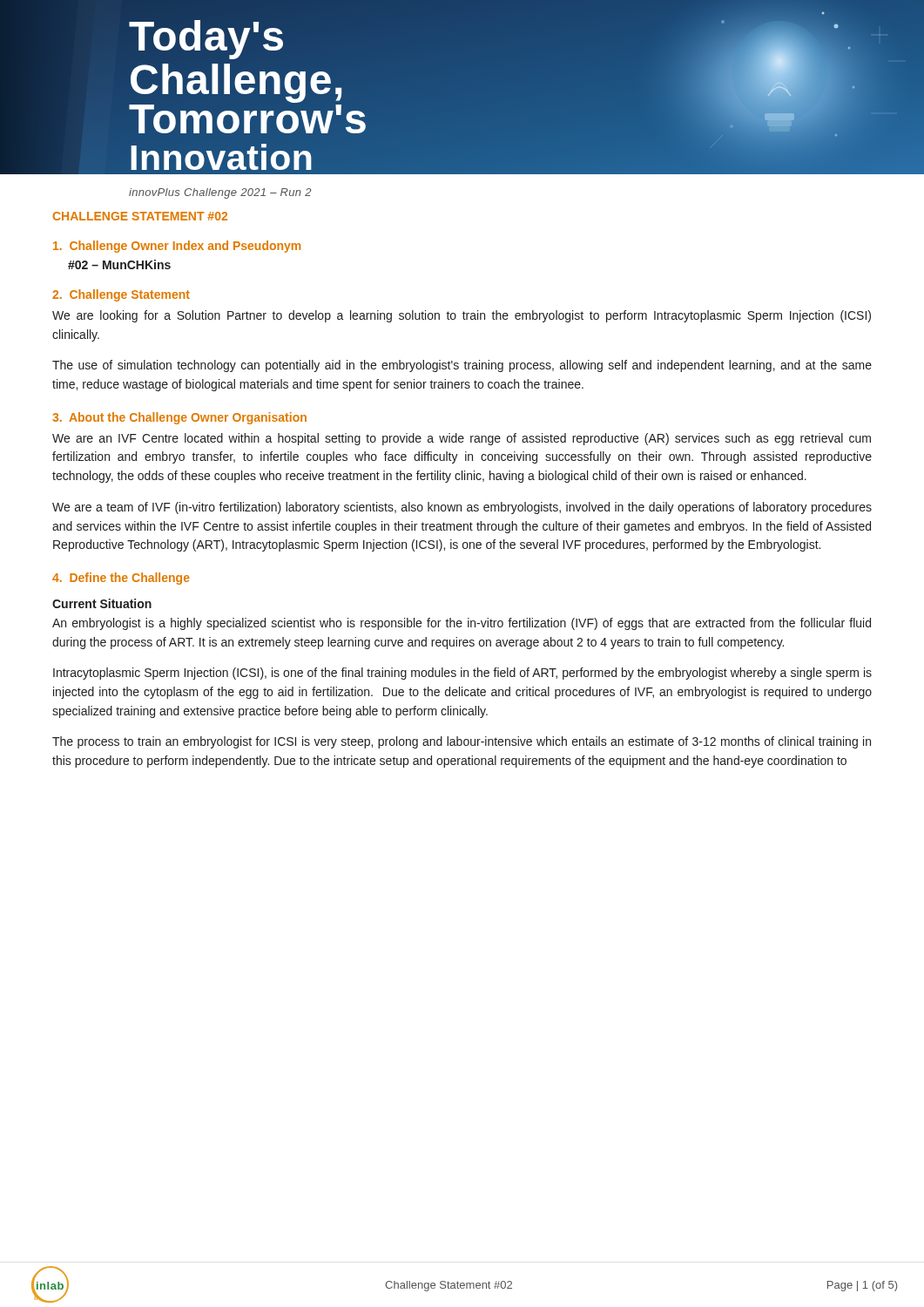Viewport: 924px width, 1307px height.
Task: Navigate to the text starting "CHALLENGE STATEMENT #02"
Action: (140, 216)
